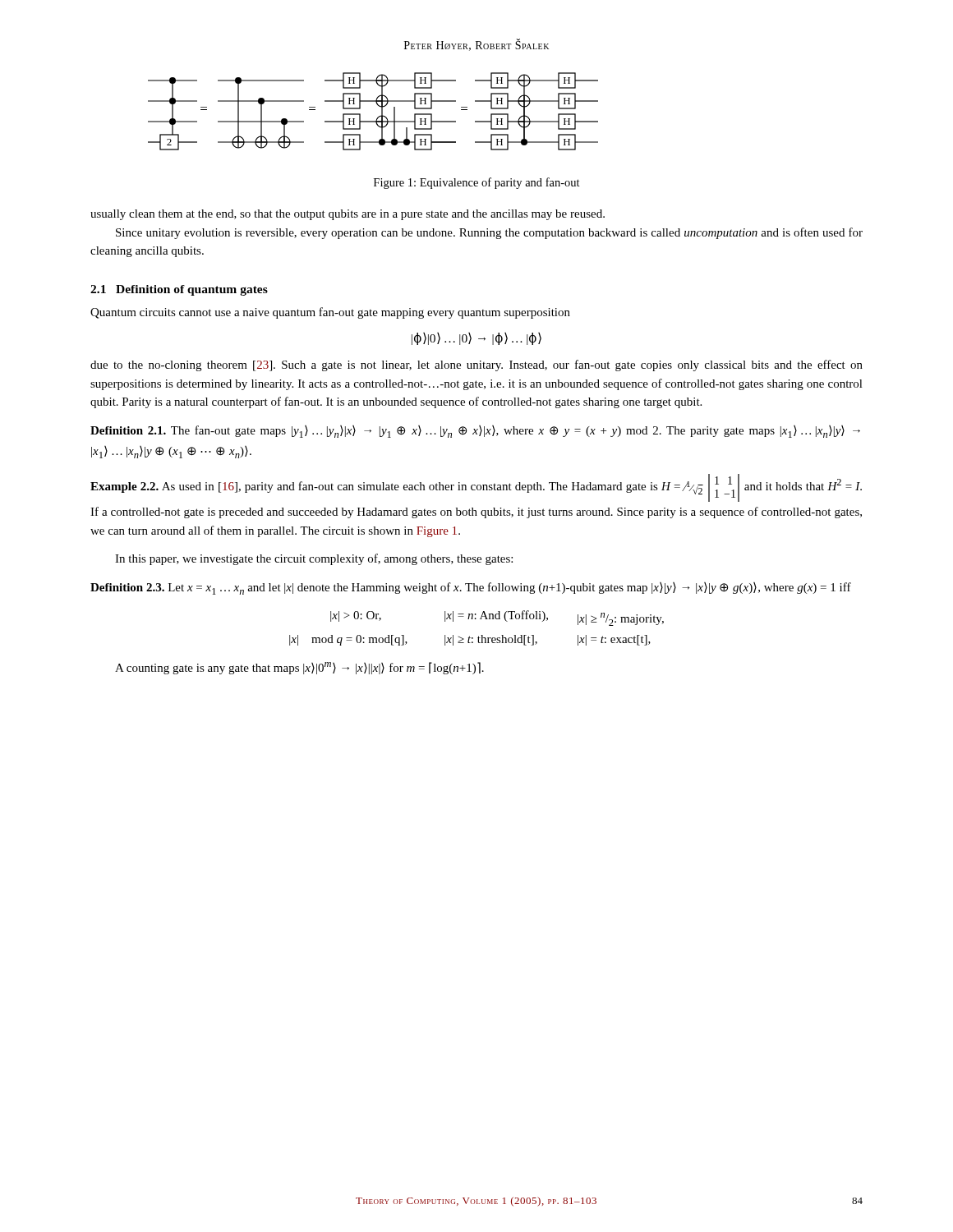Click the caption that begins "Figure 1: Equivalence of"
953x1232 pixels.
point(476,182)
